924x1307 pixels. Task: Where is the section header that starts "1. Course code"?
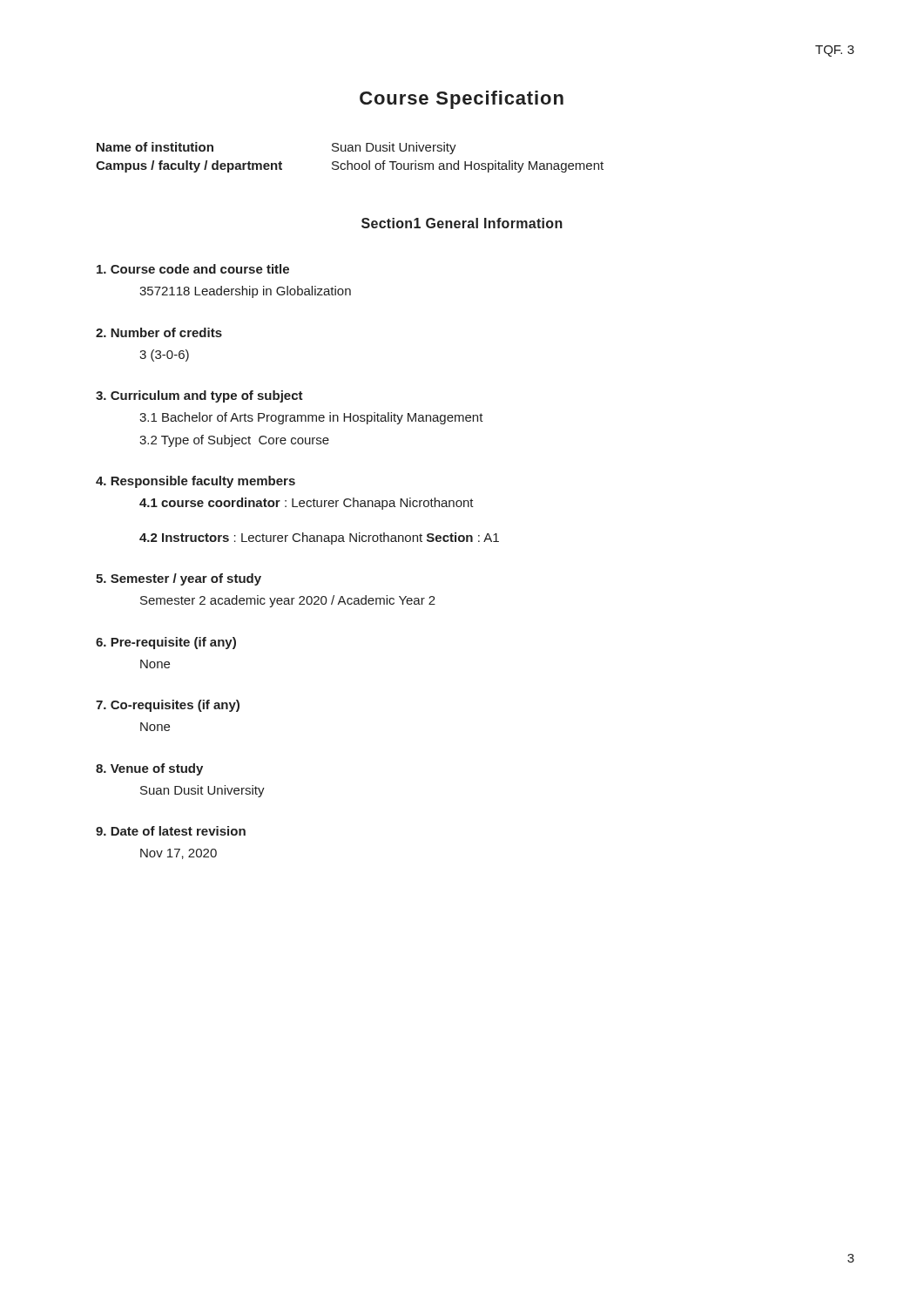193,269
